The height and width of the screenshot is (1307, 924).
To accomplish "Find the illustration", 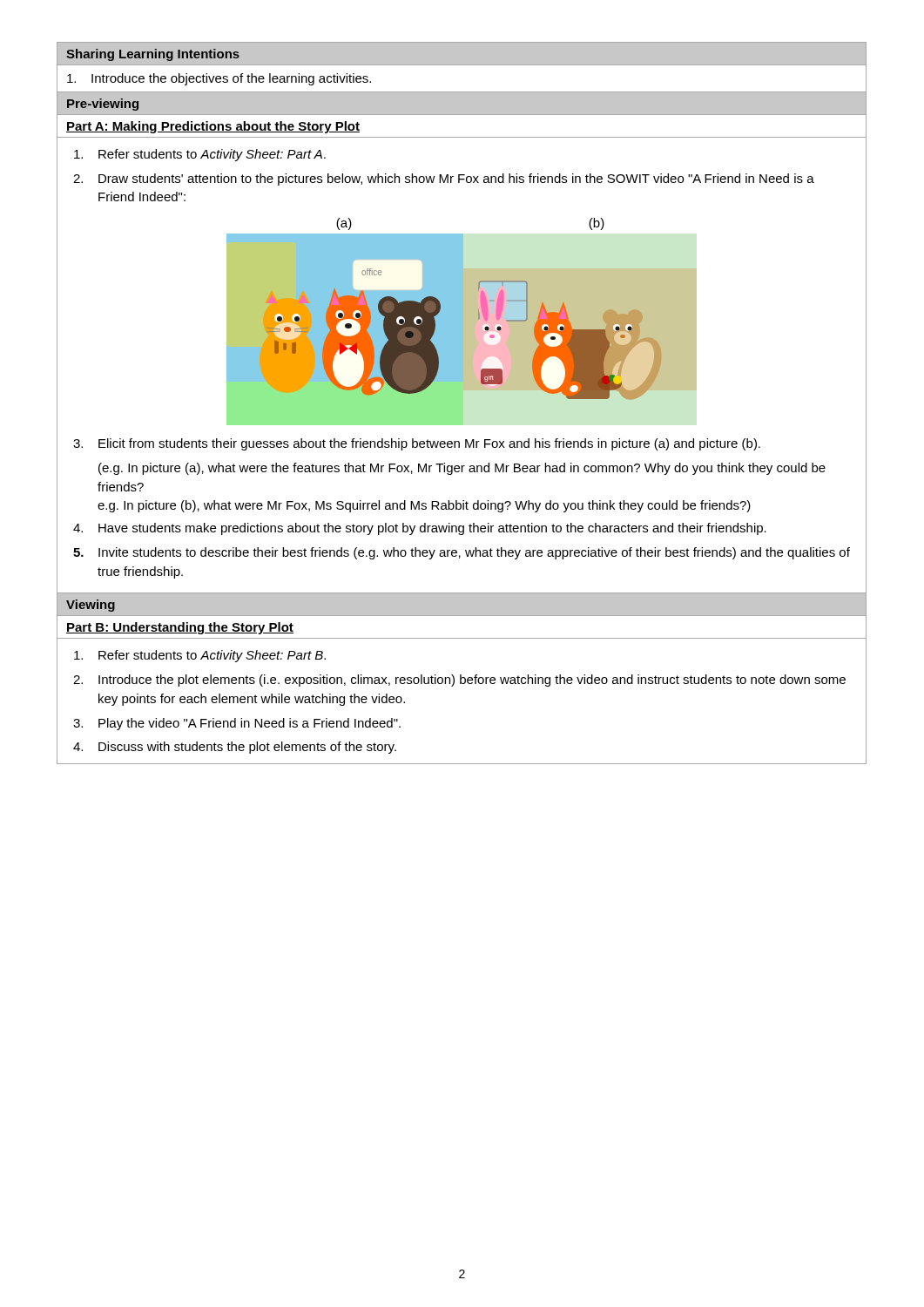I will (462, 329).
